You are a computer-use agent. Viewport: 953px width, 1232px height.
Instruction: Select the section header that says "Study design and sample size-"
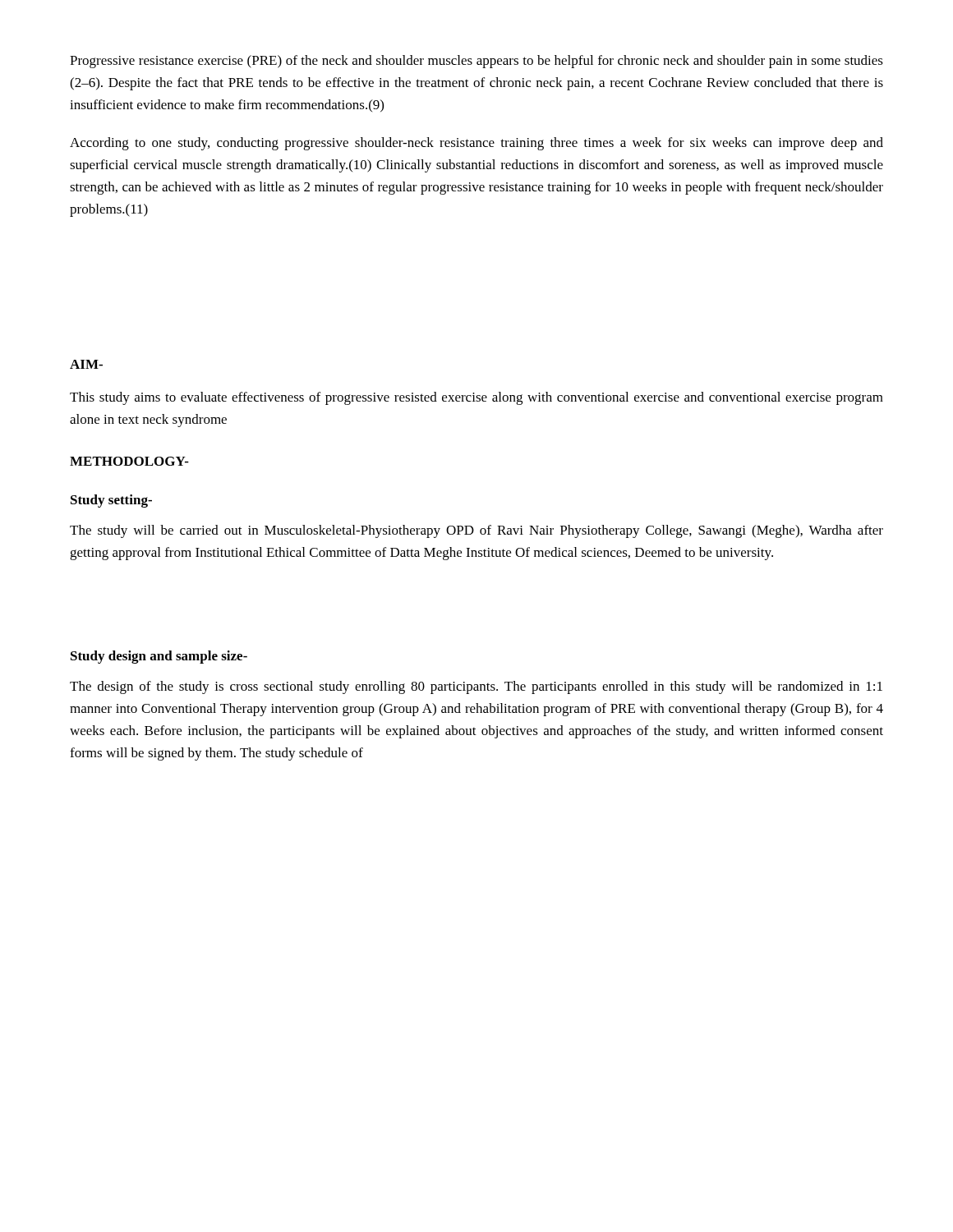[159, 657]
